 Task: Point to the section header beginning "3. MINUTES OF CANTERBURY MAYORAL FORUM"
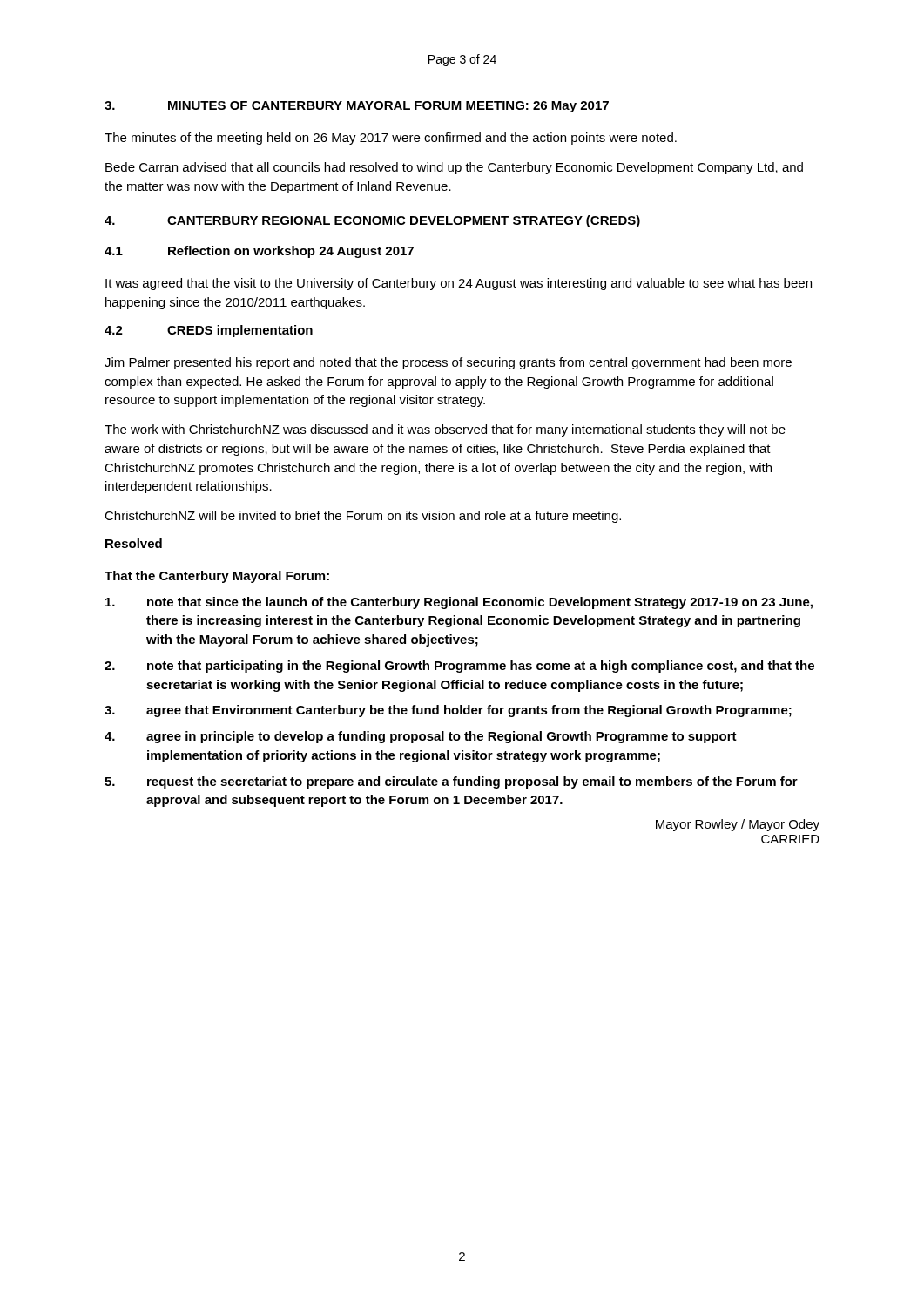[462, 105]
